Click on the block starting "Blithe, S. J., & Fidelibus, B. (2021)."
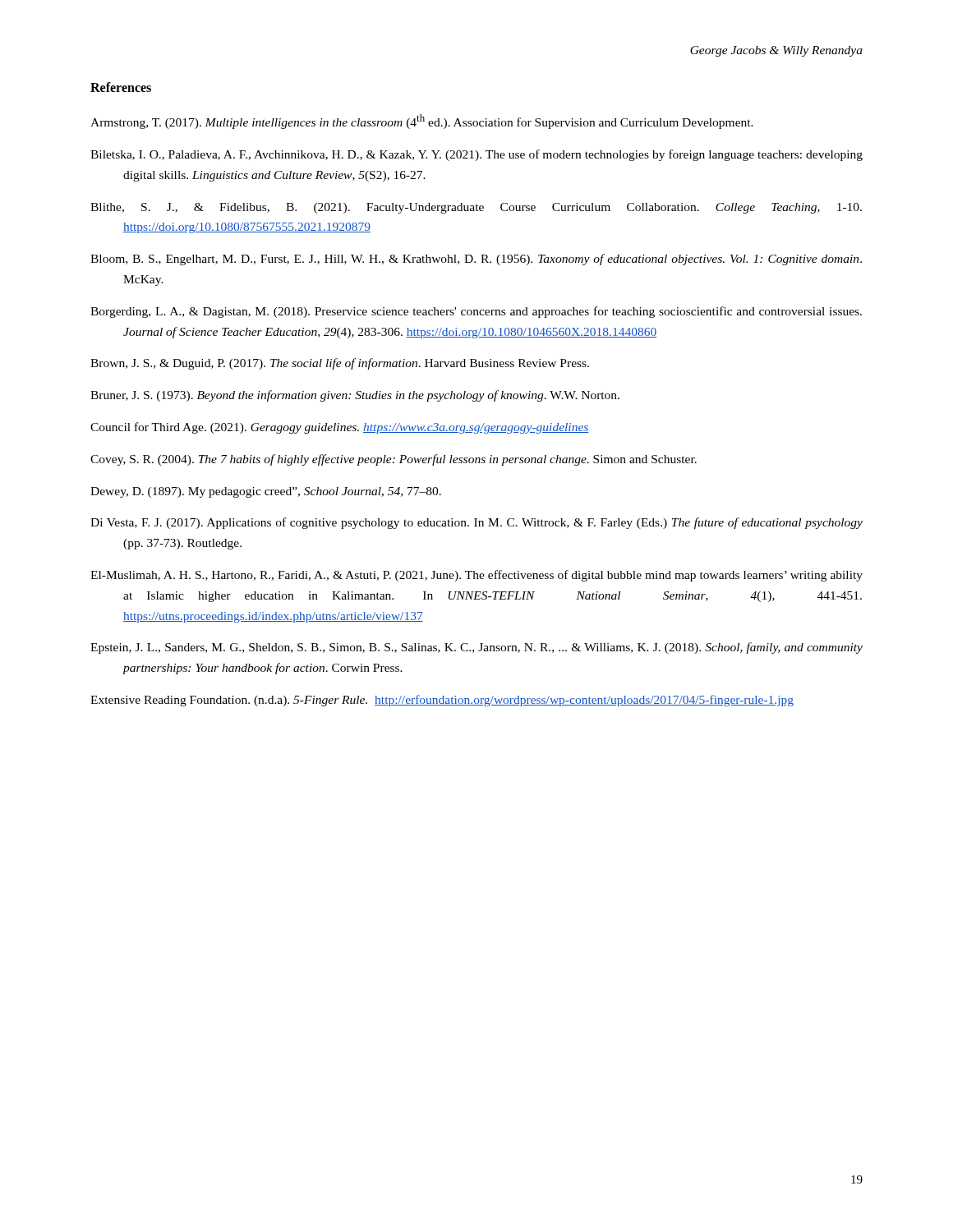 tap(476, 216)
